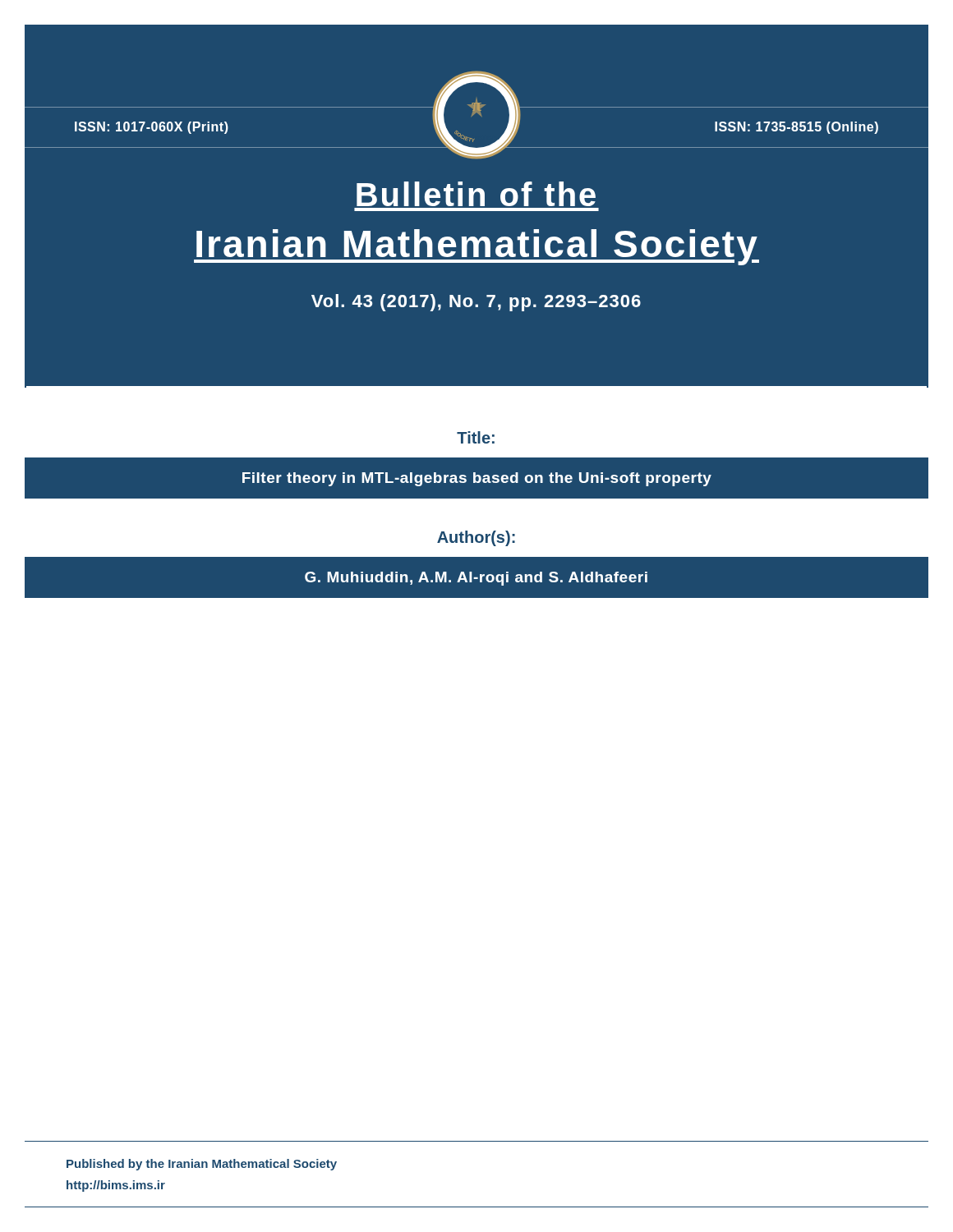This screenshot has width=953, height=1232.
Task: Locate the text block that reads "G. Muhiuddin, A.M."
Action: pyautogui.click(x=476, y=577)
